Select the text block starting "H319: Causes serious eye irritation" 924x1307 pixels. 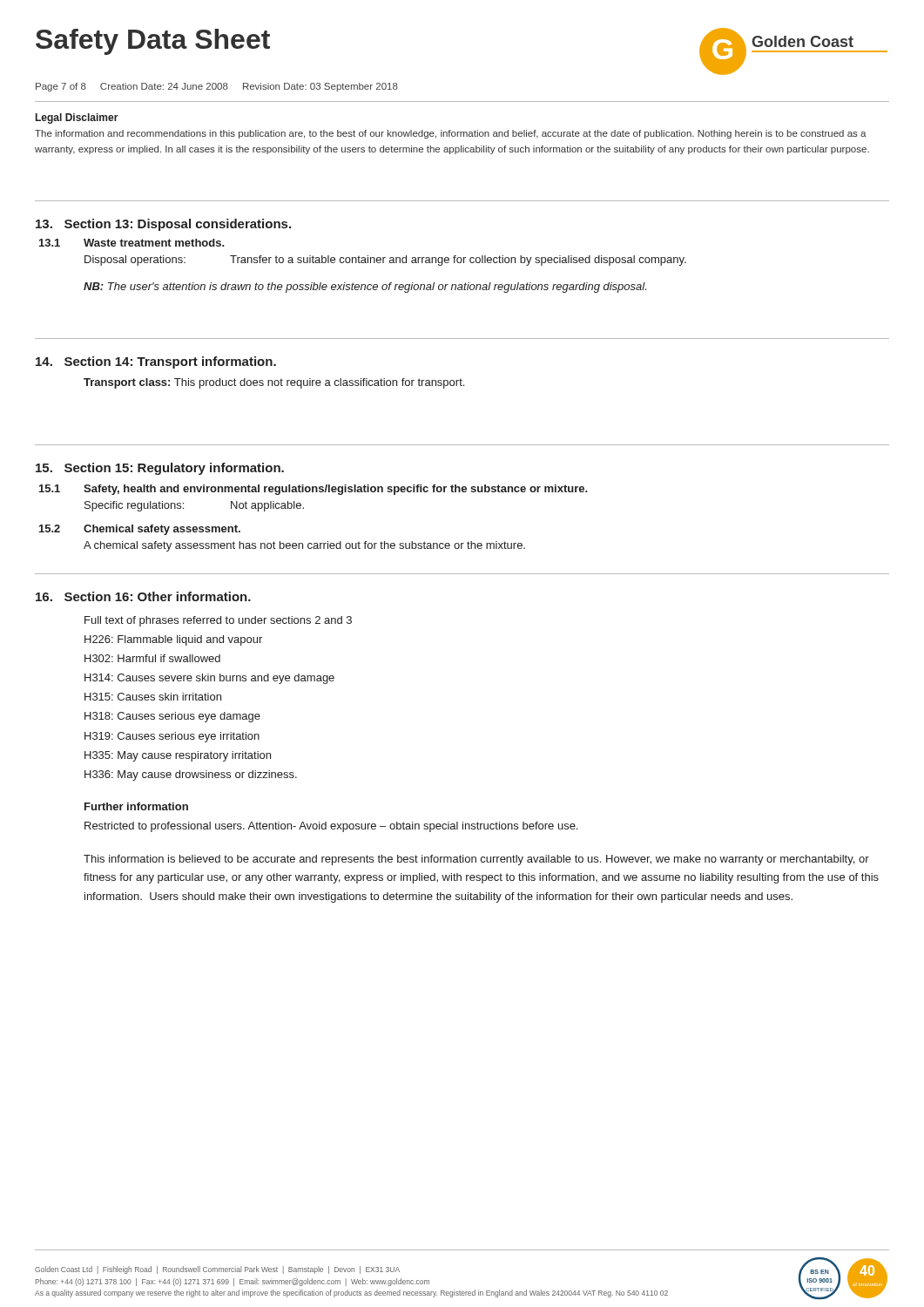(x=172, y=735)
